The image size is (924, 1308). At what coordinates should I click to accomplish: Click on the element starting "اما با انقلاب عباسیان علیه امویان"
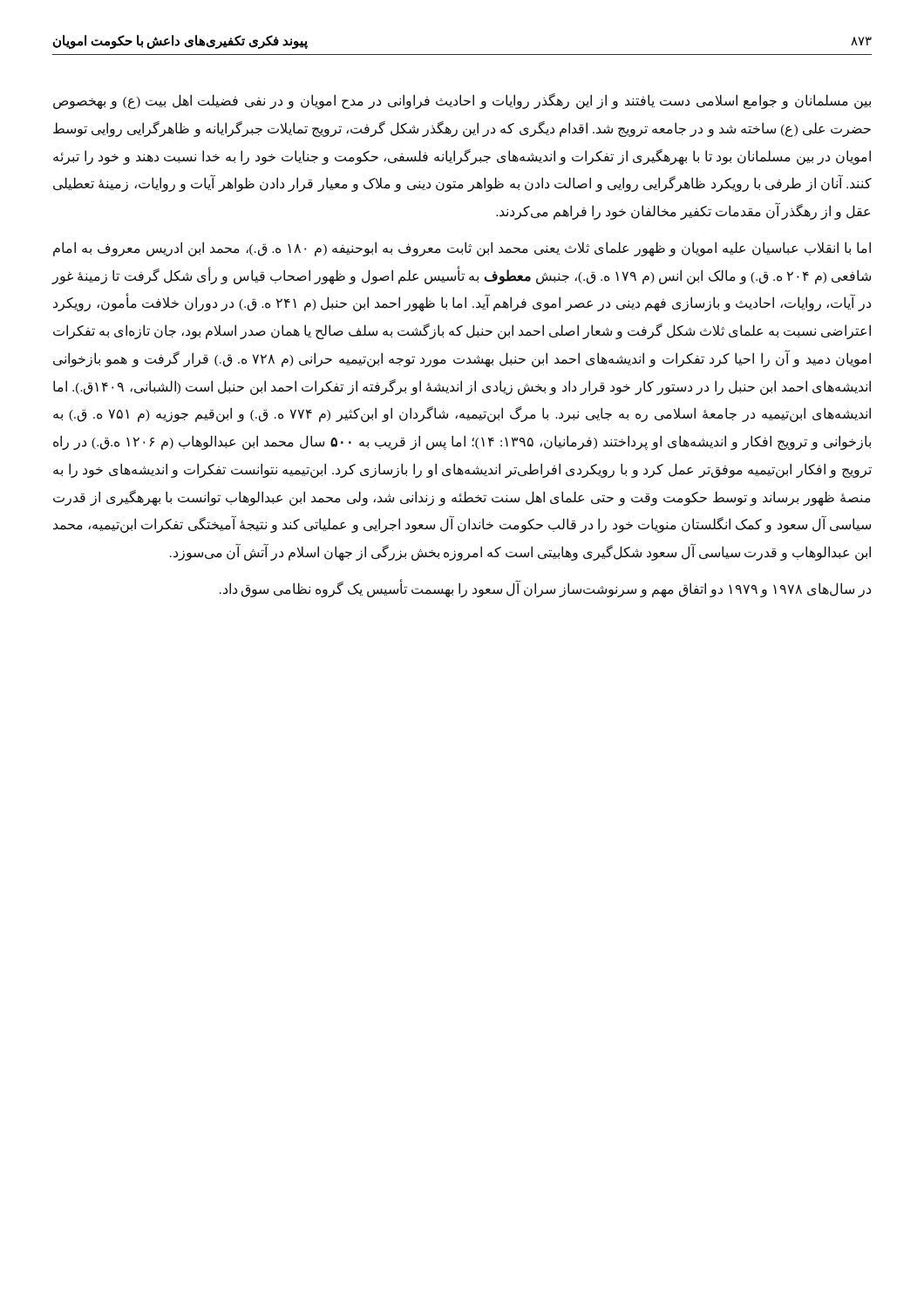tap(462, 400)
